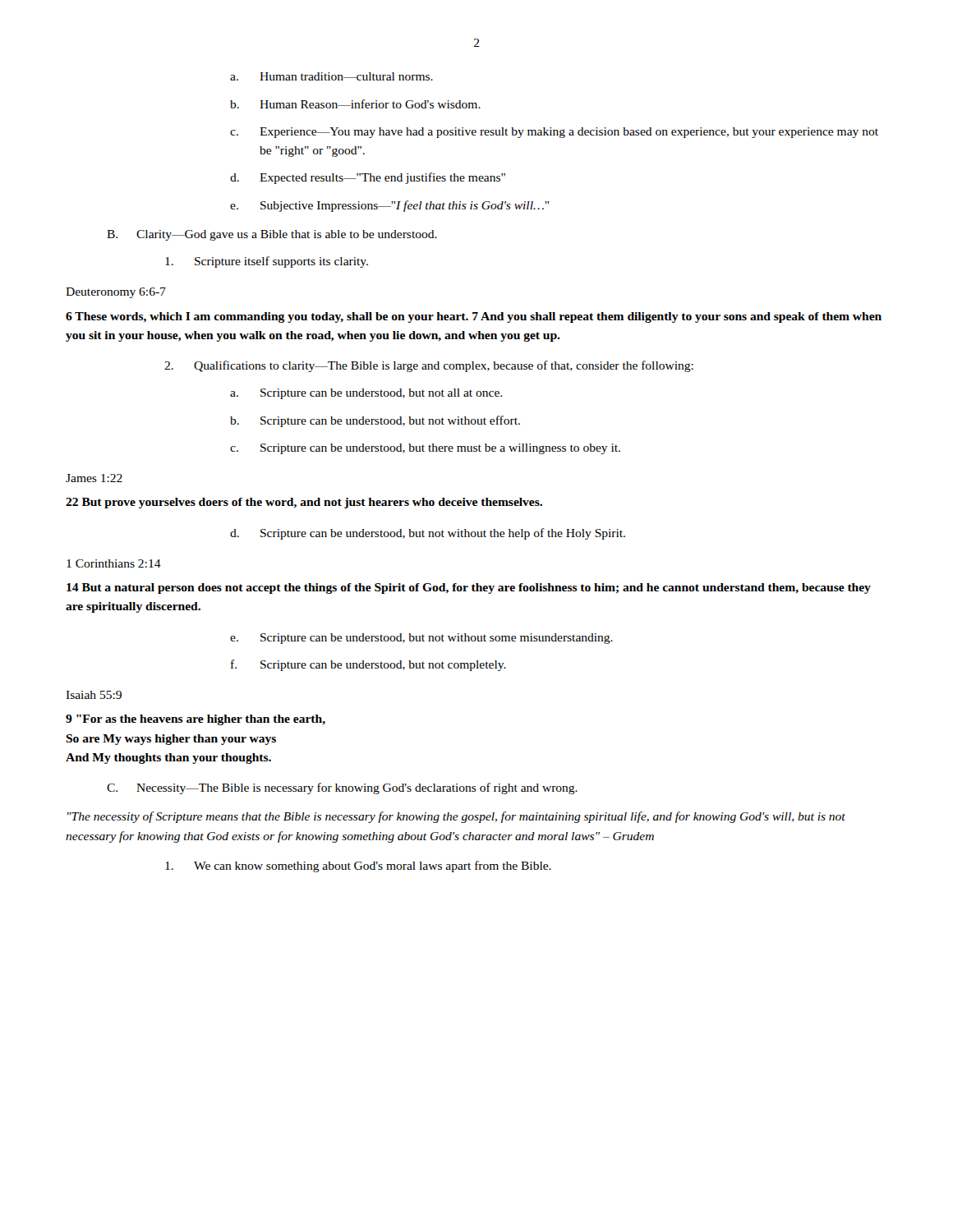The width and height of the screenshot is (953, 1232).
Task: Click the passage that begins "B. Clarity—God gave us a Bible"
Action: click(272, 234)
